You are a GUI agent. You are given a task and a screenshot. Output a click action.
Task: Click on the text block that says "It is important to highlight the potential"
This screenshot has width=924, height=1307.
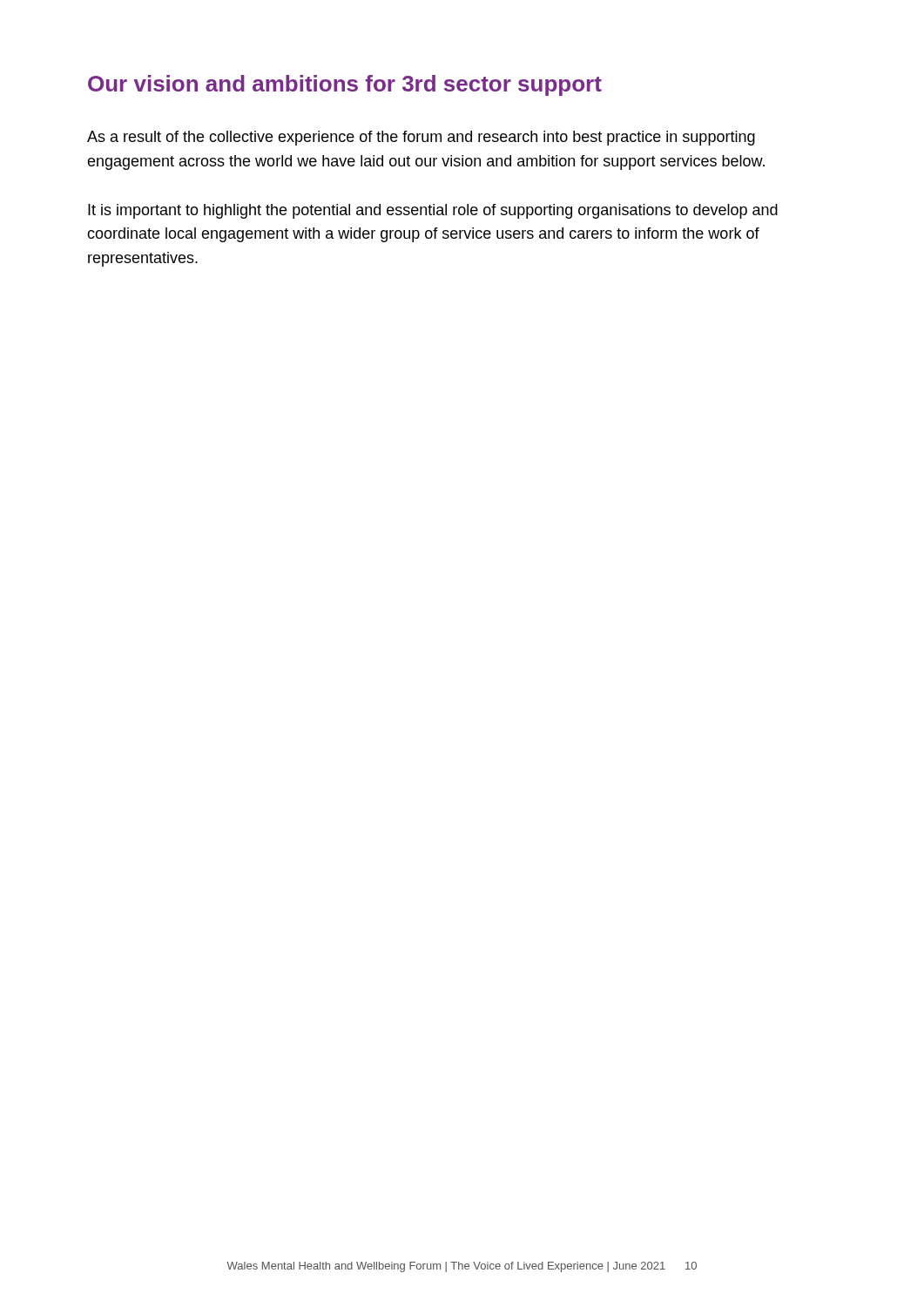click(x=433, y=234)
